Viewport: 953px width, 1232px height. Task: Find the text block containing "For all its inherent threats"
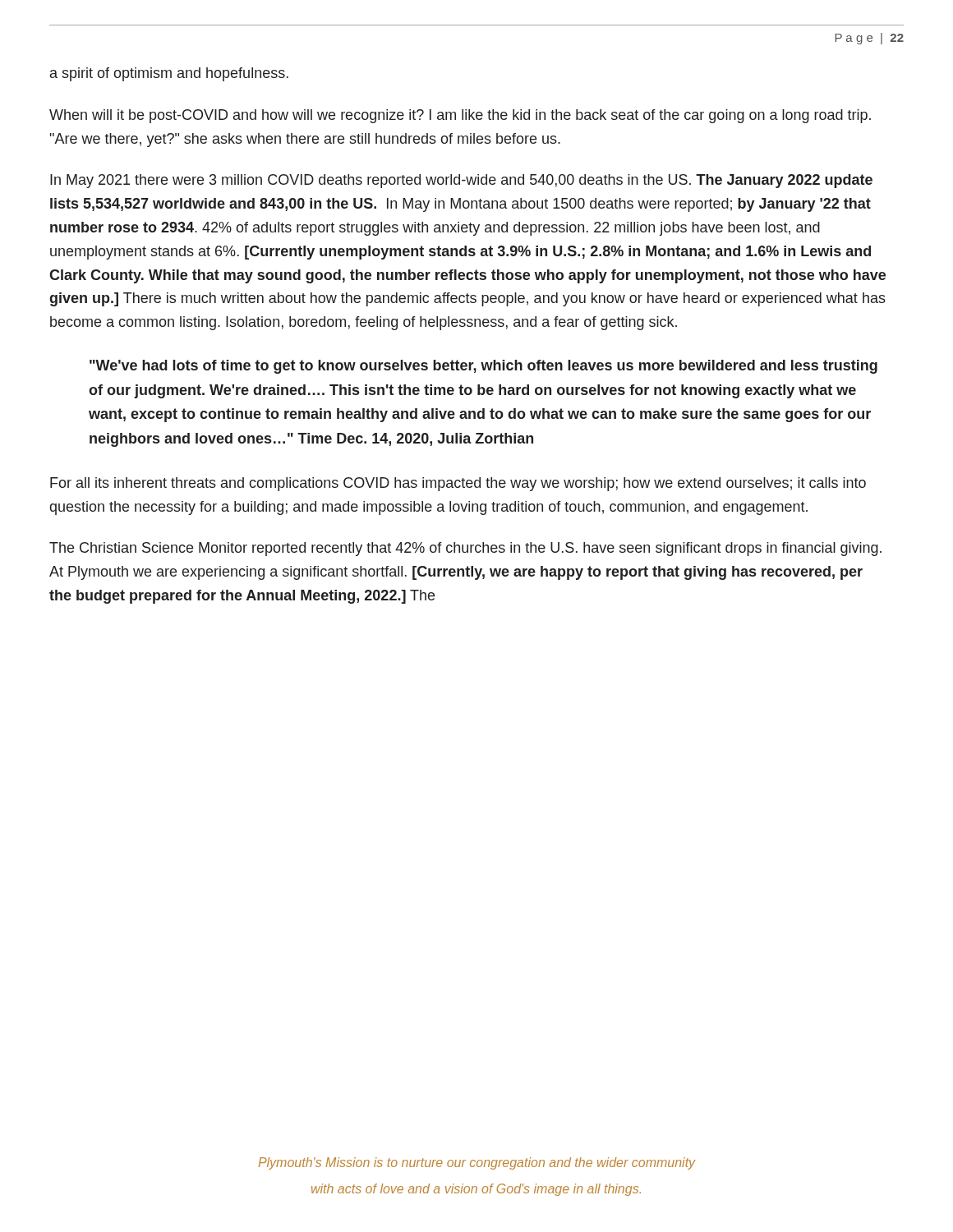point(458,495)
